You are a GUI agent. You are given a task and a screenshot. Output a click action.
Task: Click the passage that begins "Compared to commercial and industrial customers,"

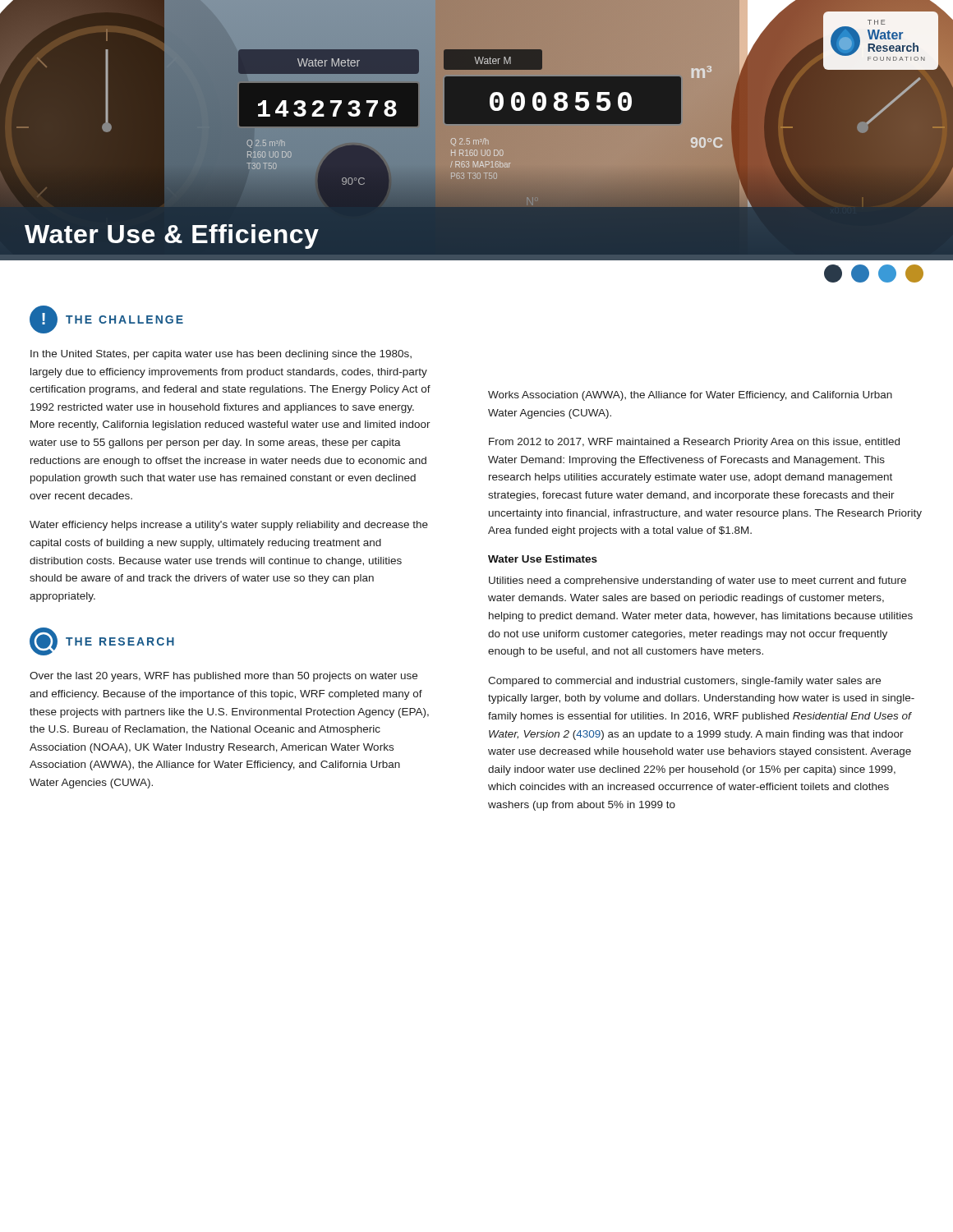pos(701,742)
